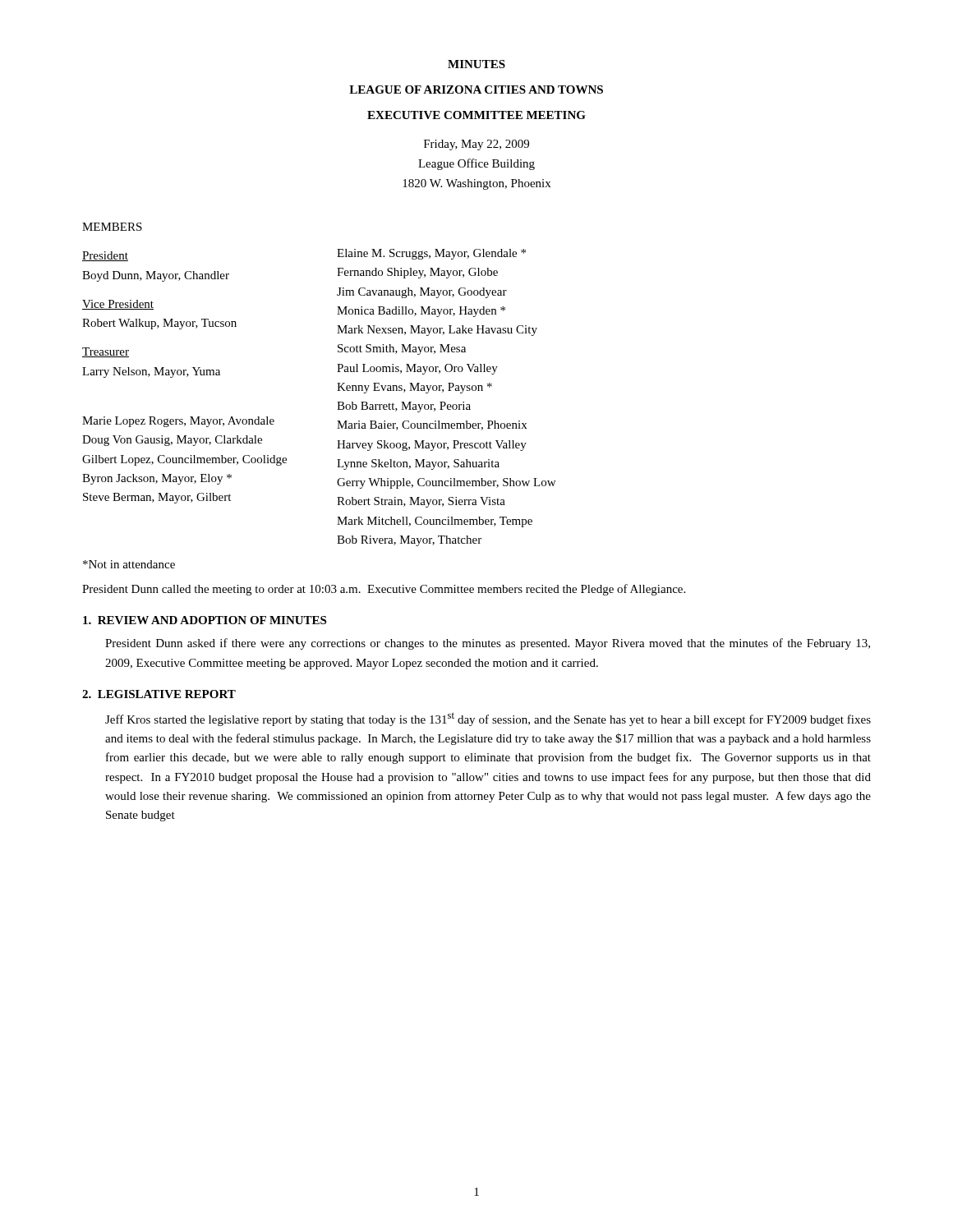Viewport: 953px width, 1232px height.
Task: Point to the element starting "EXECUTIVE COMMITTEE MEETING"
Action: (x=476, y=115)
